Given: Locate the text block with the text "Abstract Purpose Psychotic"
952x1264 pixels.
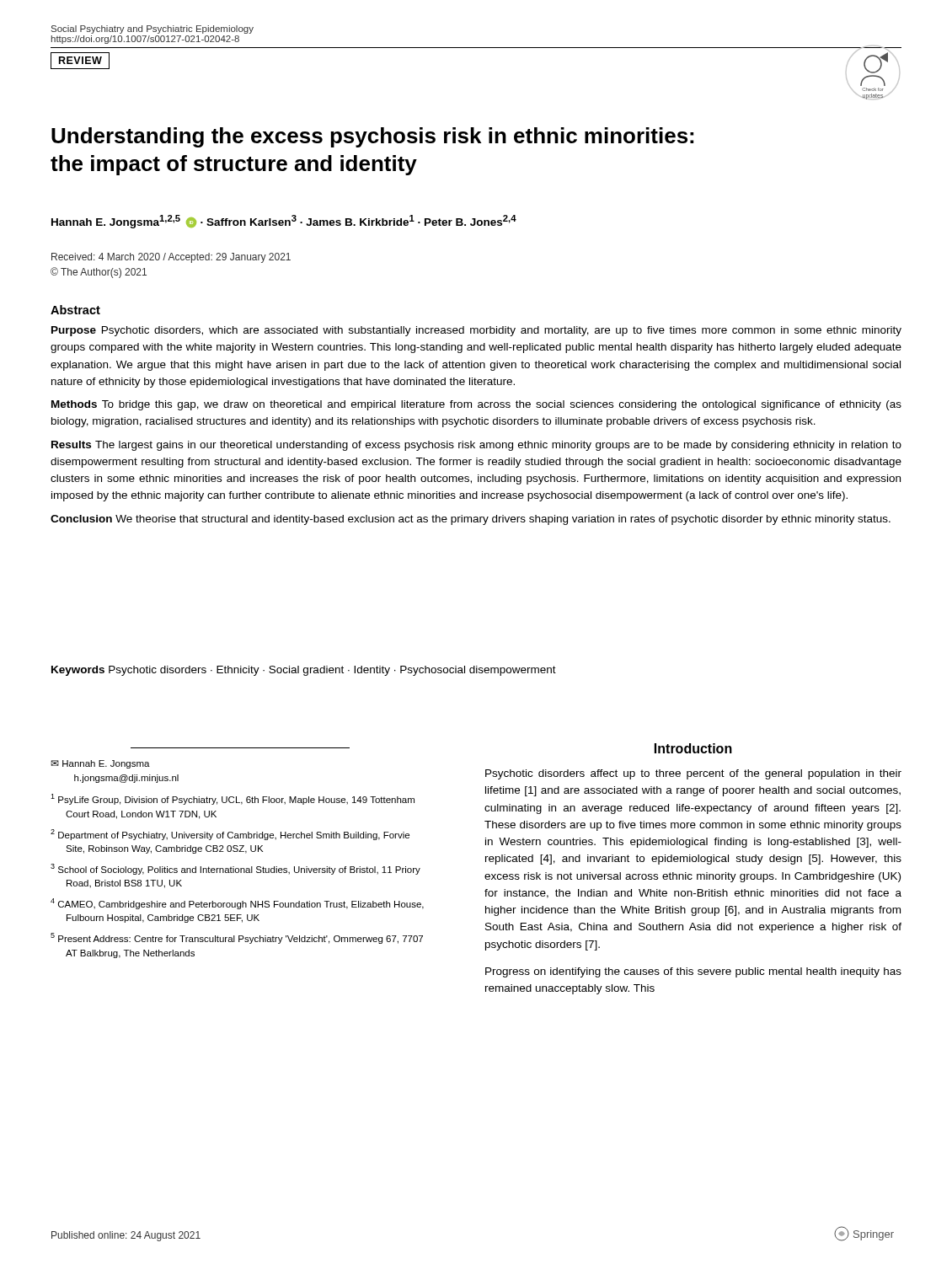Looking at the screenshot, I should [x=476, y=415].
